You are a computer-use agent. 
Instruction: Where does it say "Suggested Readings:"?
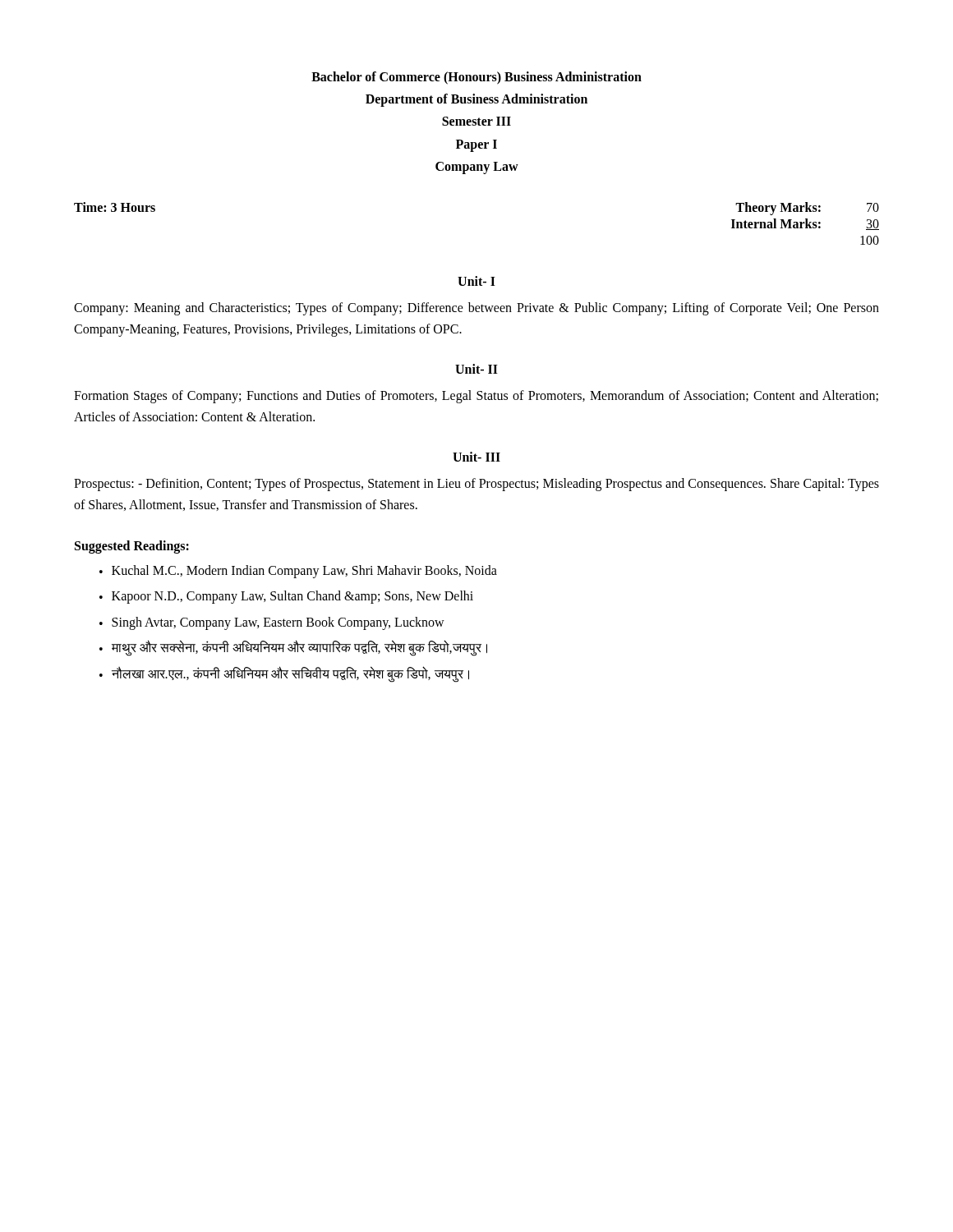click(132, 545)
